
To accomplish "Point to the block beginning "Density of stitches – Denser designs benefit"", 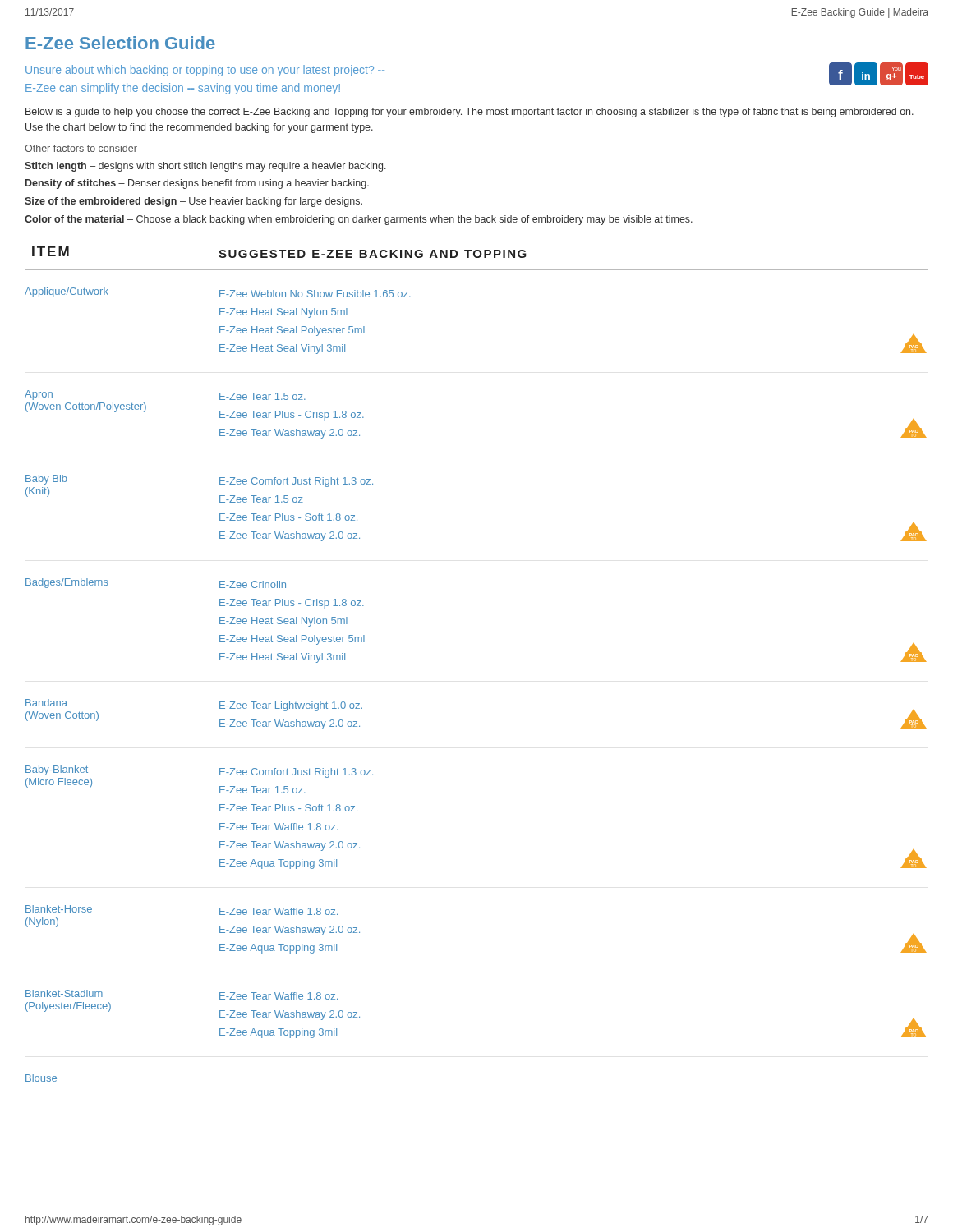I will (x=197, y=183).
